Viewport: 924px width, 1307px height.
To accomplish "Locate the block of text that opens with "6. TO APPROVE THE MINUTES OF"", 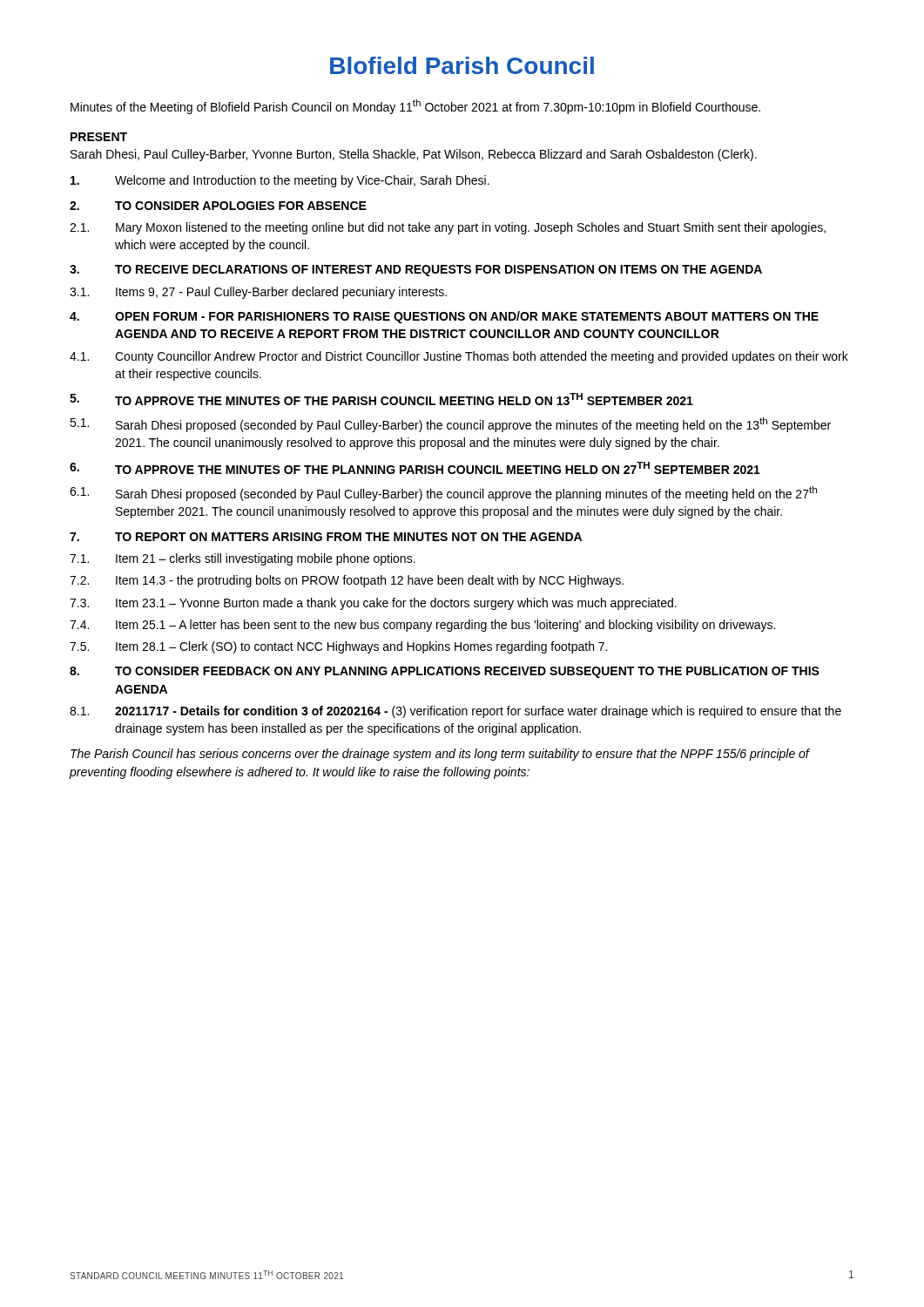I will (462, 469).
